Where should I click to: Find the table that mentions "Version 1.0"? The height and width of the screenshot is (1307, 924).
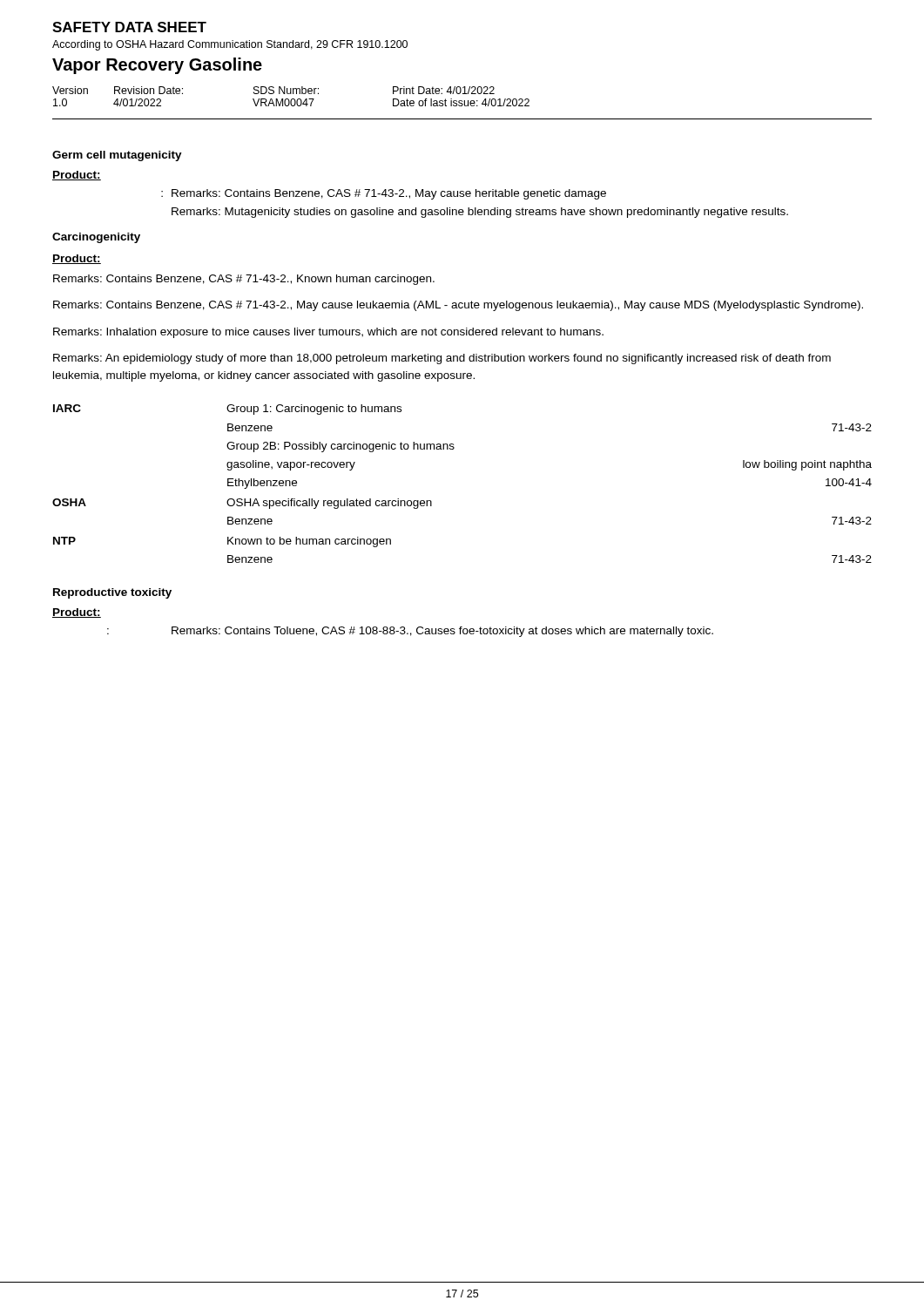(462, 97)
